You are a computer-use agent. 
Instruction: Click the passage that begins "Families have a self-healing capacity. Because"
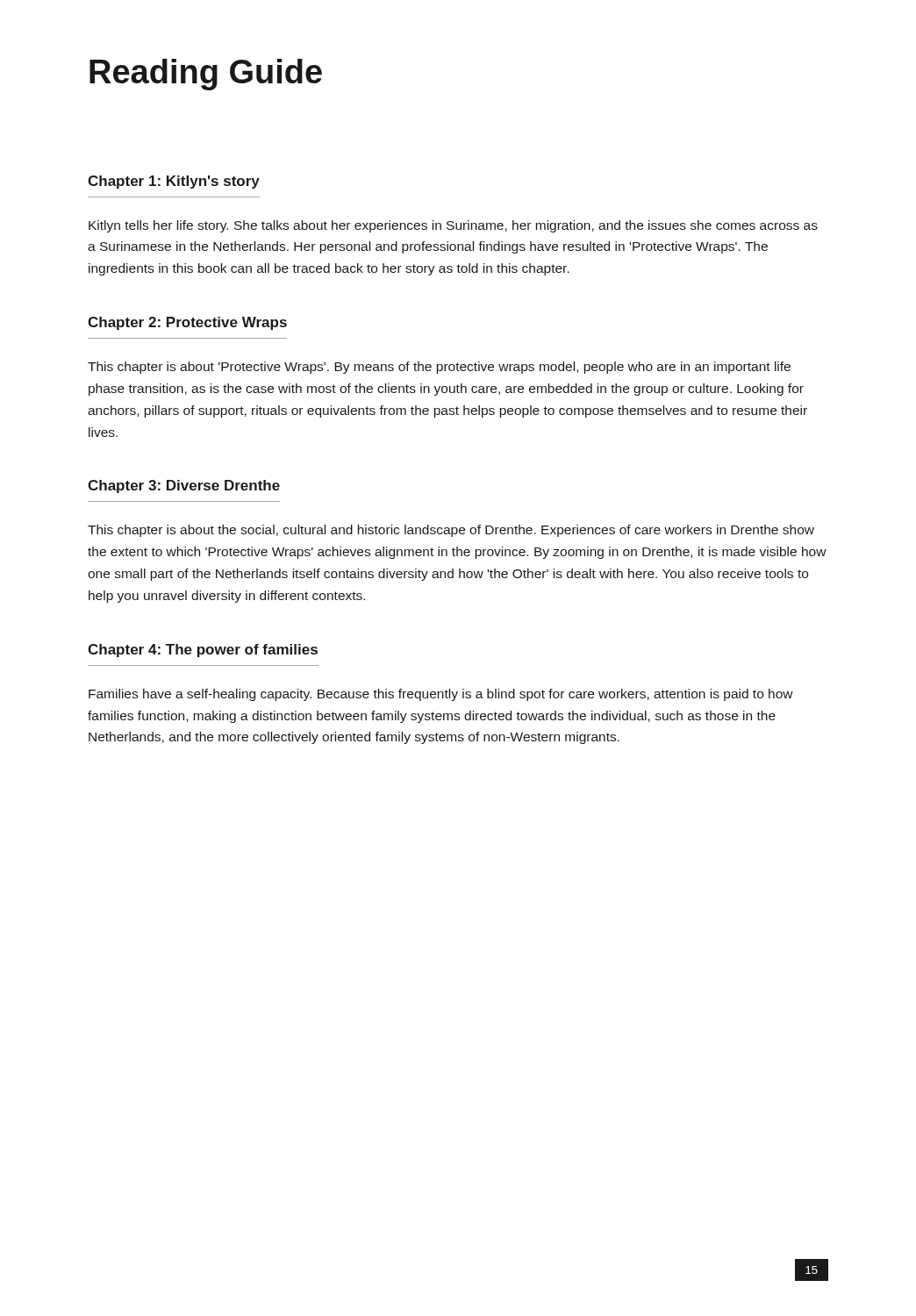coord(440,715)
